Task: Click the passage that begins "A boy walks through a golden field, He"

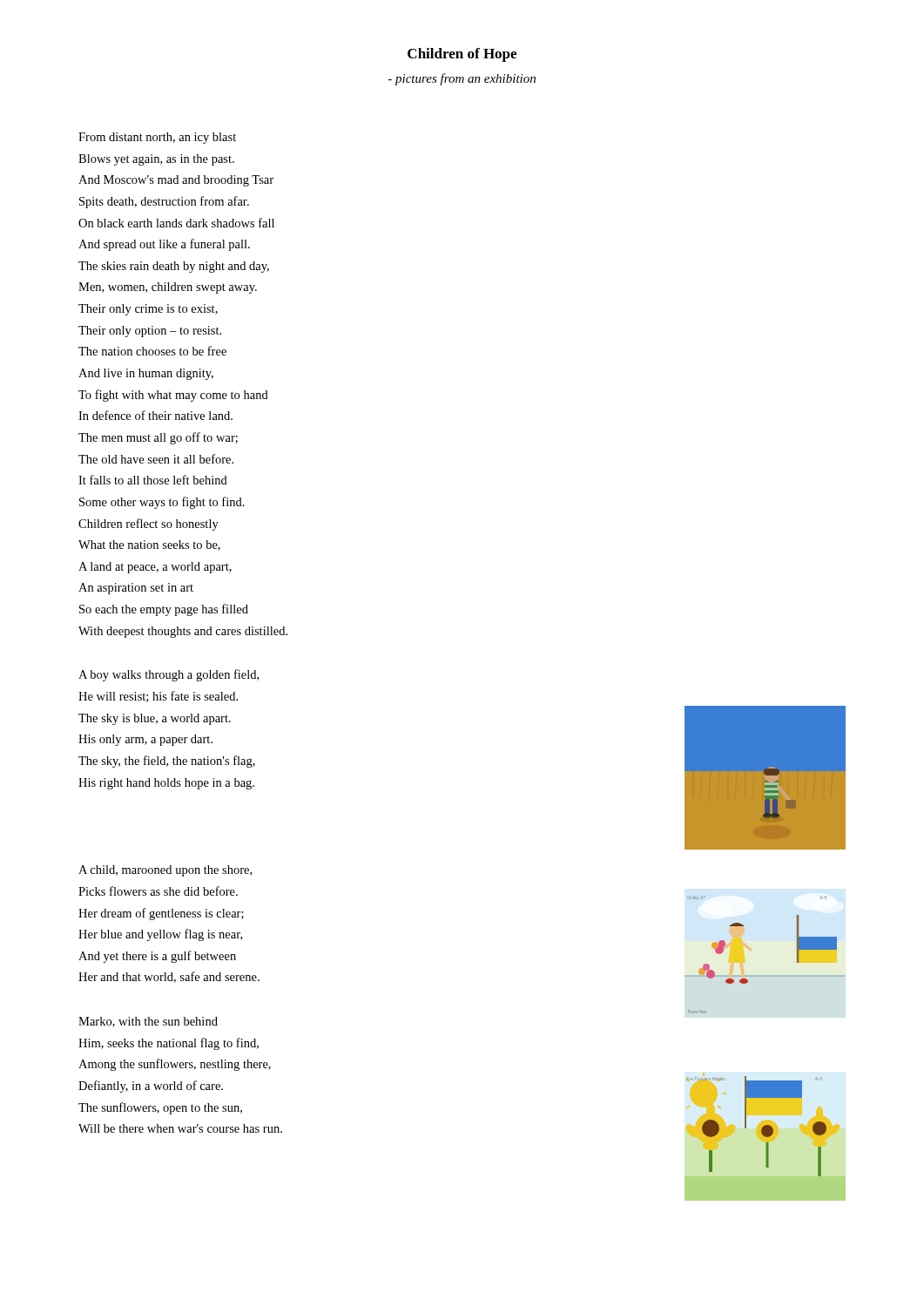Action: click(x=169, y=675)
